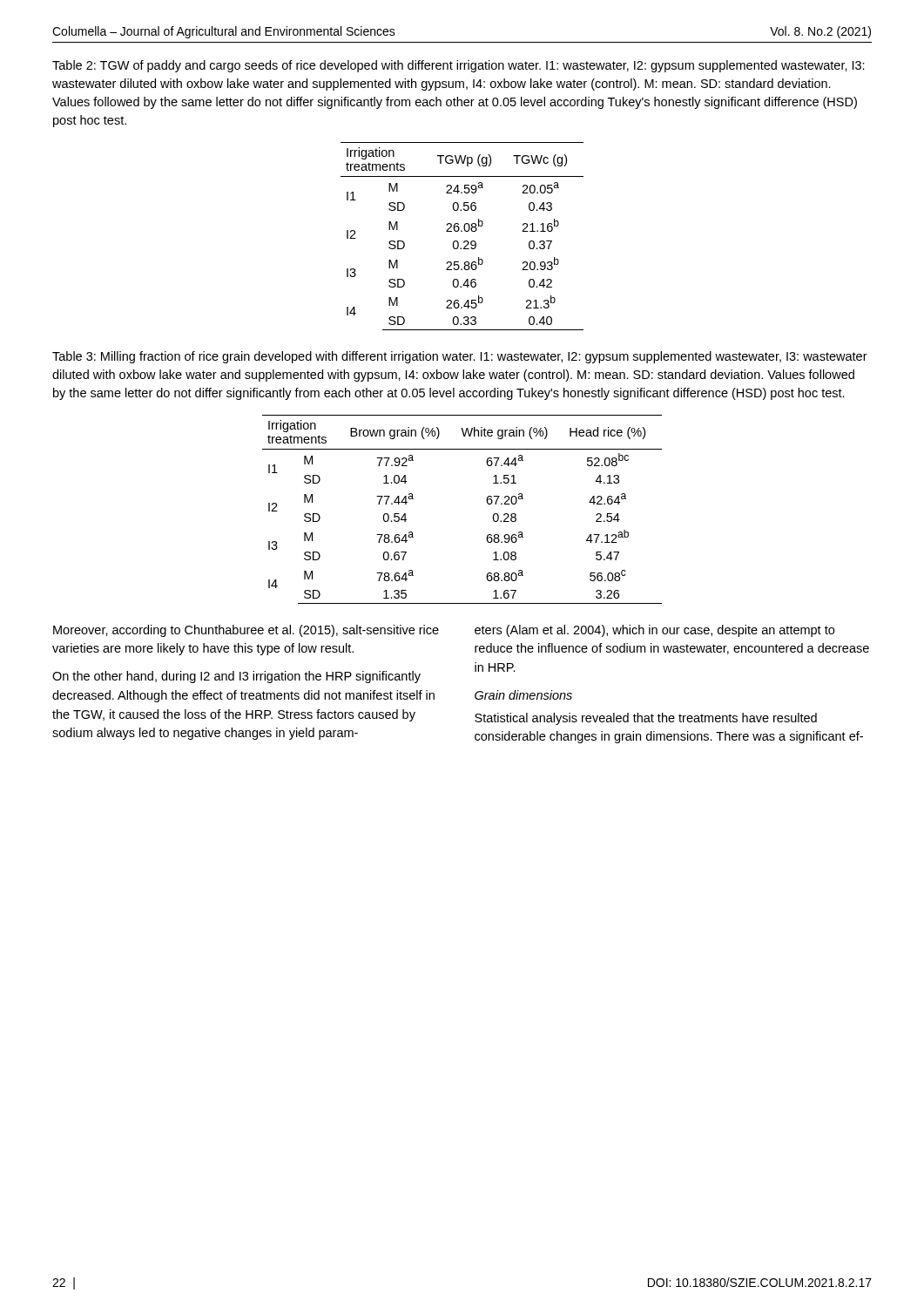Image resolution: width=924 pixels, height=1307 pixels.
Task: Select the element starting "Table 3: Milling fraction of rice grain"
Action: (x=460, y=375)
